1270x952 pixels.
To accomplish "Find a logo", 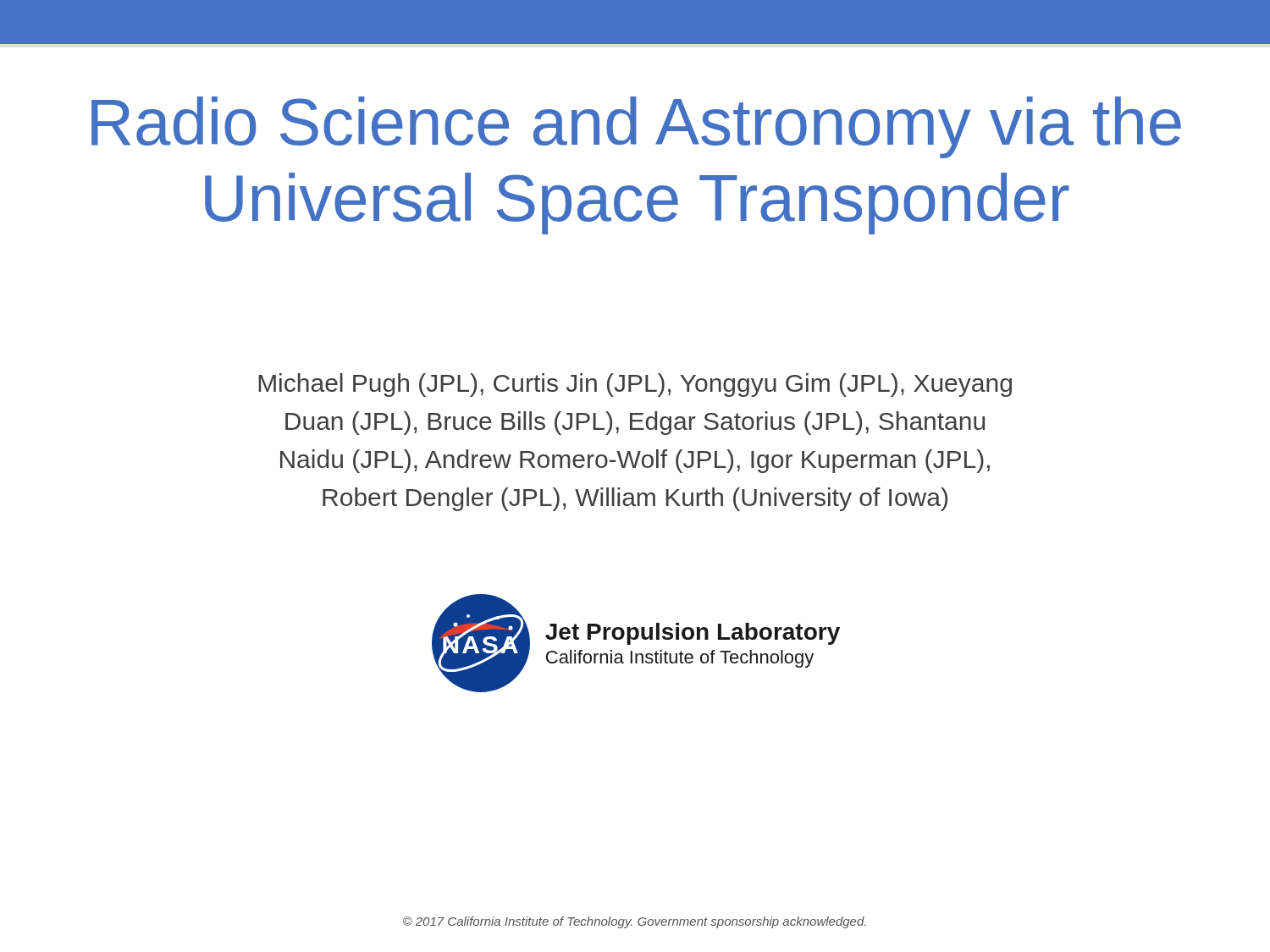I will point(635,643).
